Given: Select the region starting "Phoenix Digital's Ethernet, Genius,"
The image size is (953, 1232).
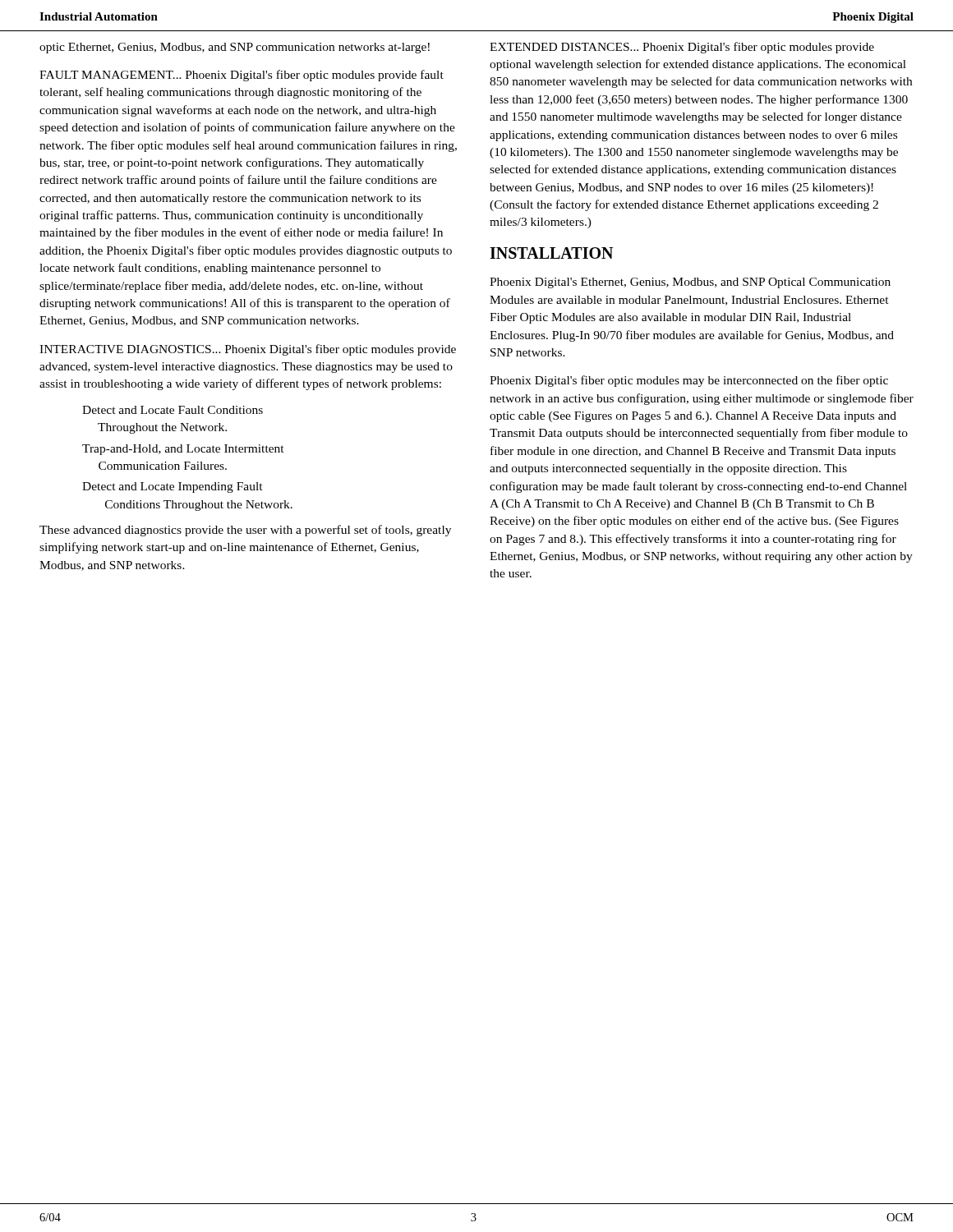Looking at the screenshot, I should 702,317.
